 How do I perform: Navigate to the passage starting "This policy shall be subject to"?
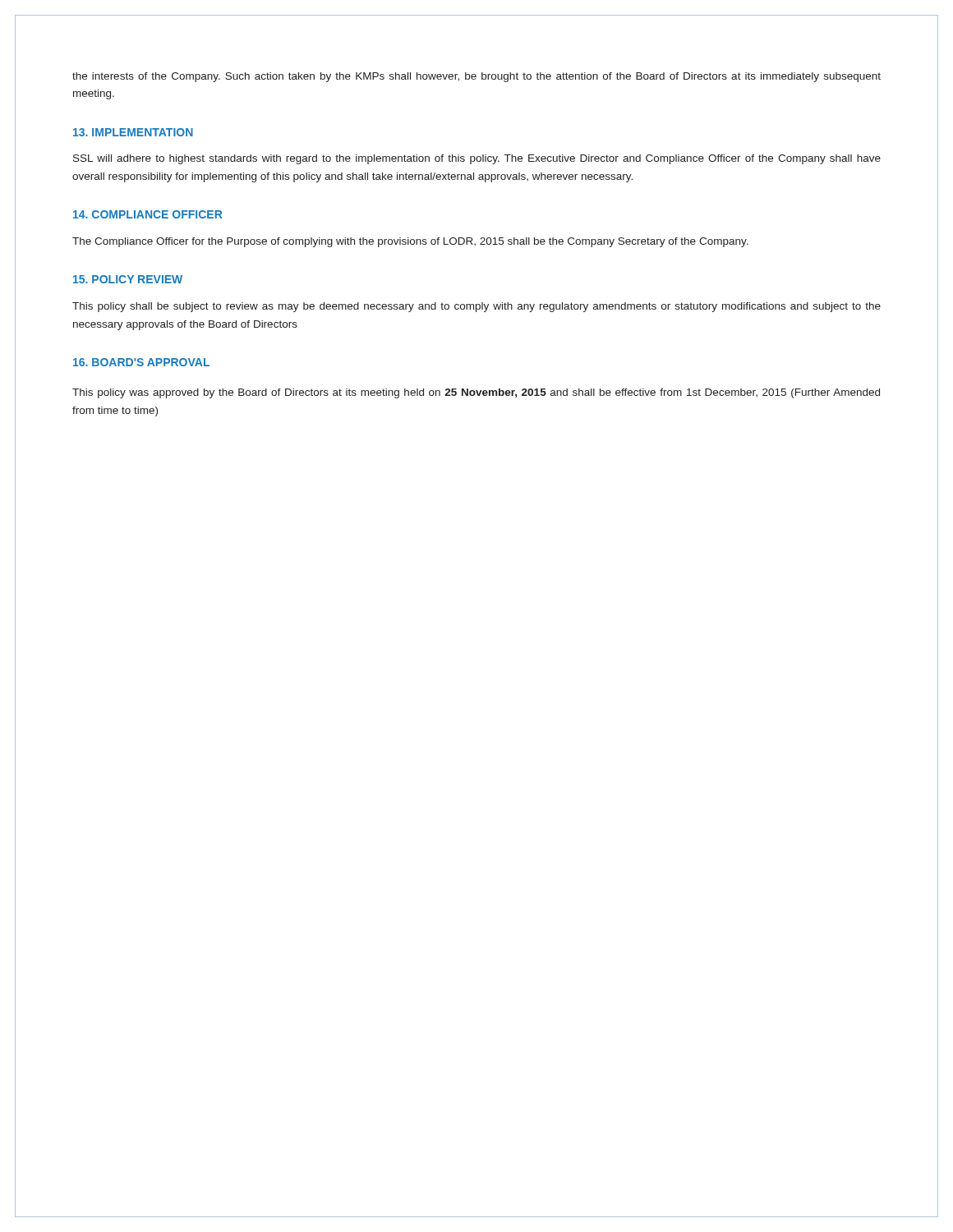pos(476,315)
